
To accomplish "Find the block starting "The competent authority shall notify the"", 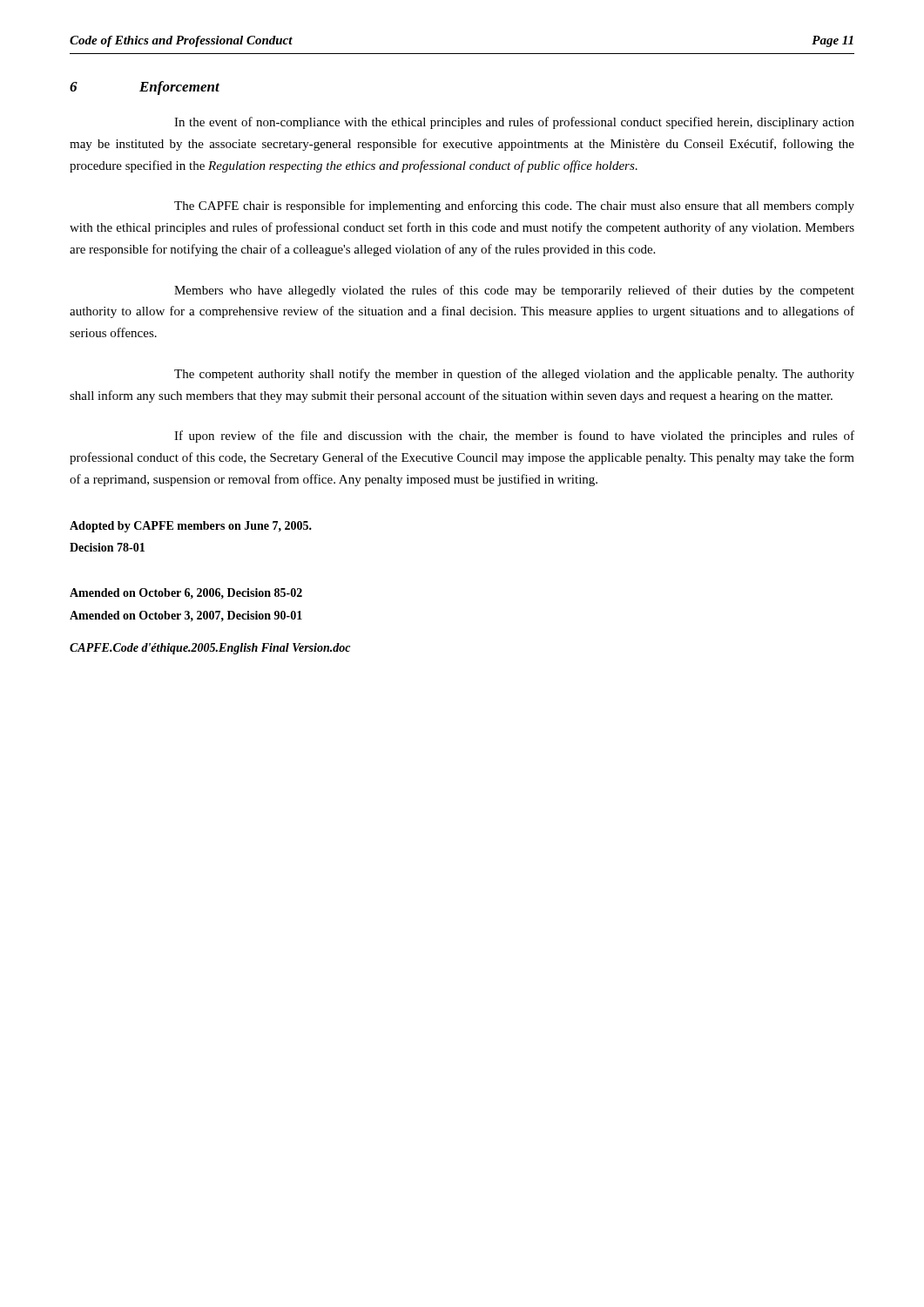I will [462, 383].
